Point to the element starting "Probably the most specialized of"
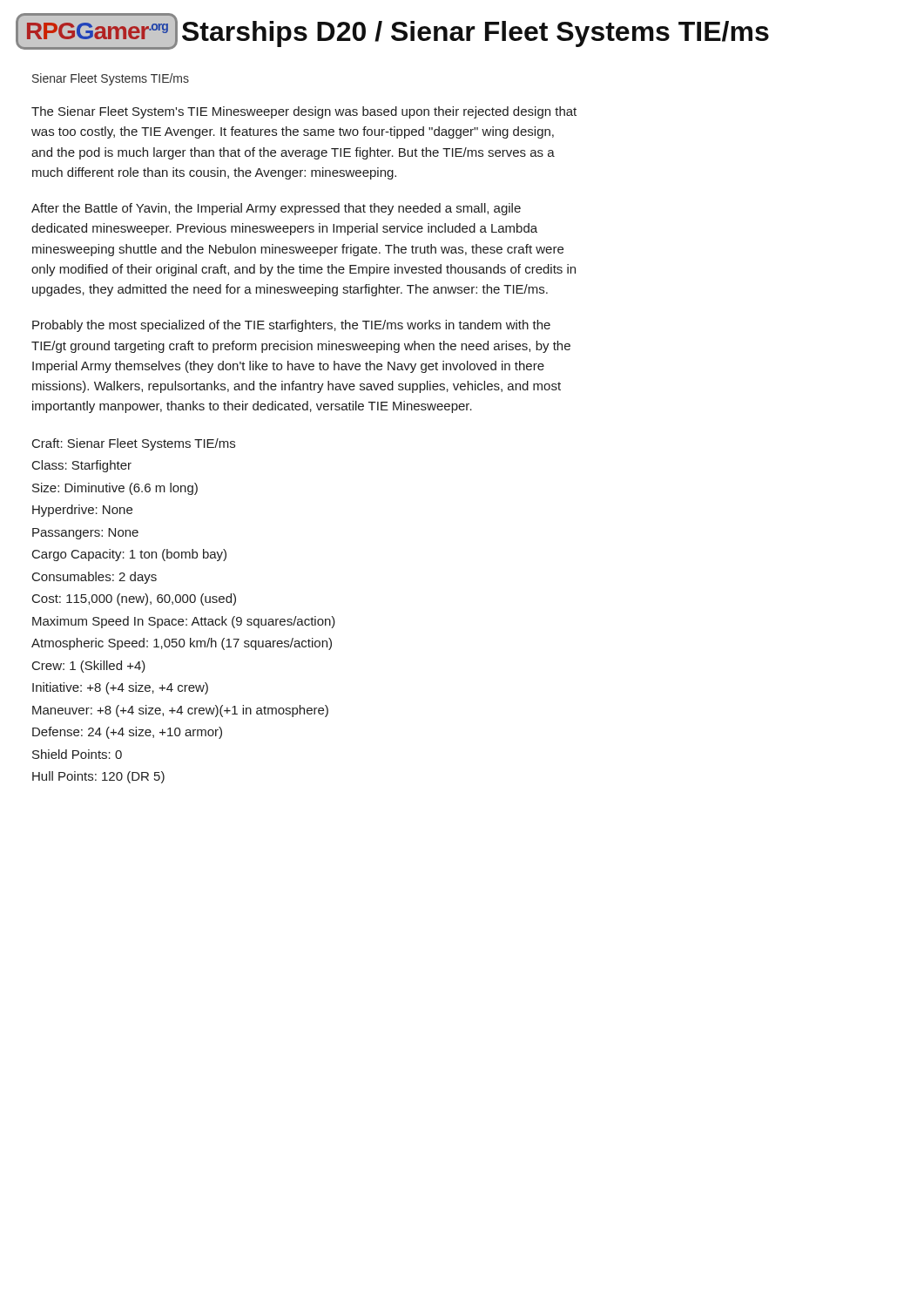The height and width of the screenshot is (1307, 924). click(x=301, y=365)
